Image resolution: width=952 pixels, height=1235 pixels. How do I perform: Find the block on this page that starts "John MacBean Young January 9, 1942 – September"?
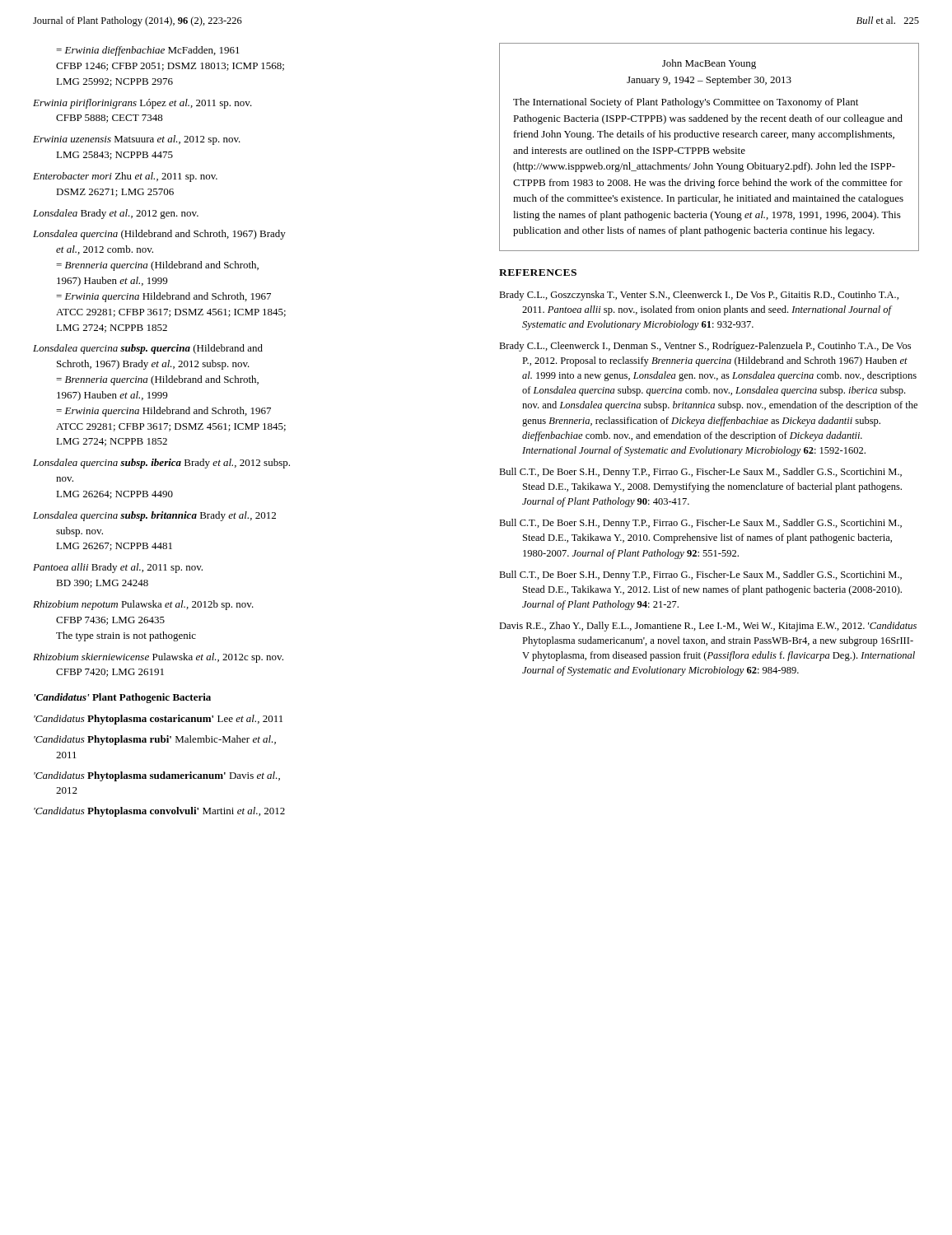tap(709, 146)
